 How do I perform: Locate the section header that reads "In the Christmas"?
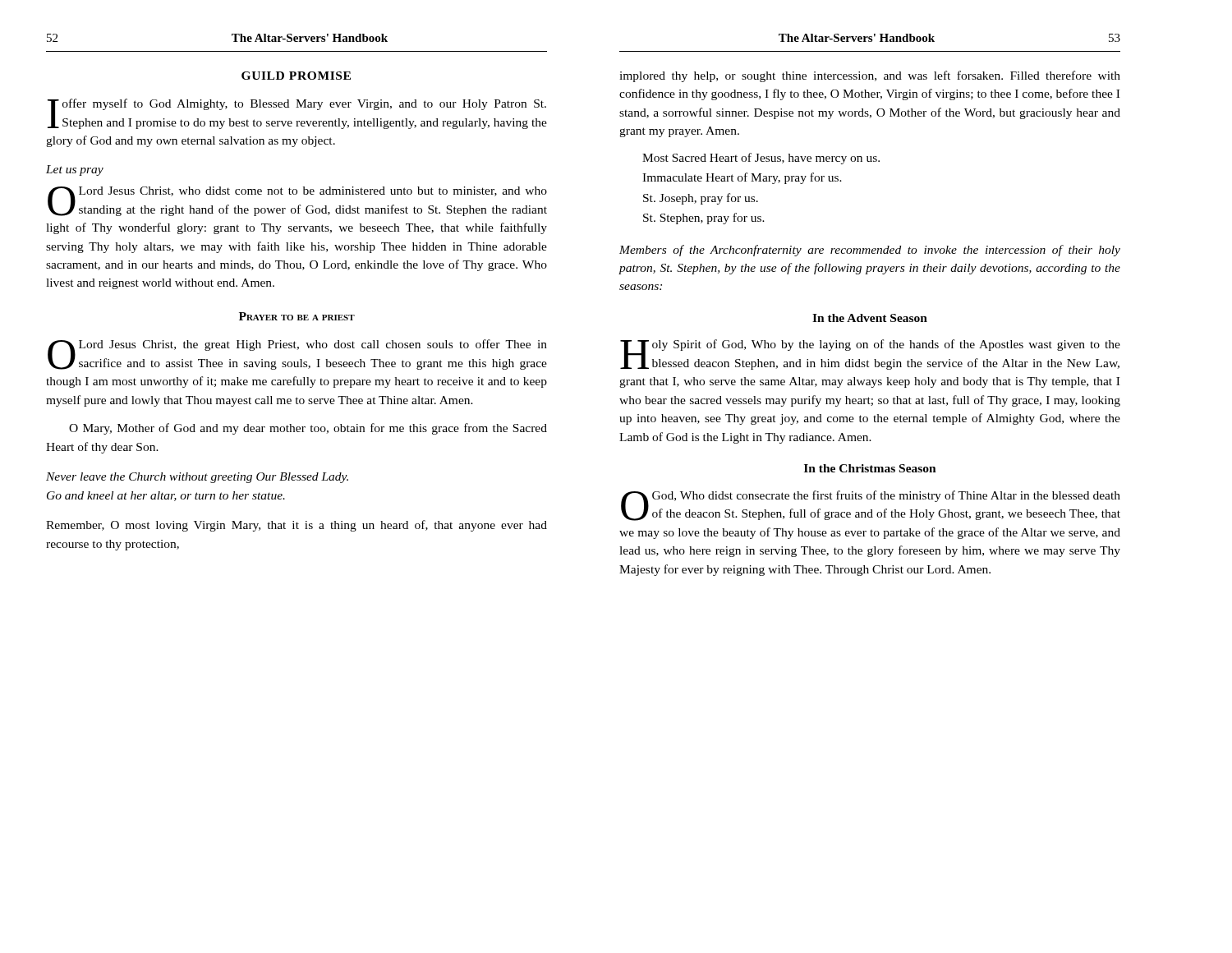pos(870,469)
